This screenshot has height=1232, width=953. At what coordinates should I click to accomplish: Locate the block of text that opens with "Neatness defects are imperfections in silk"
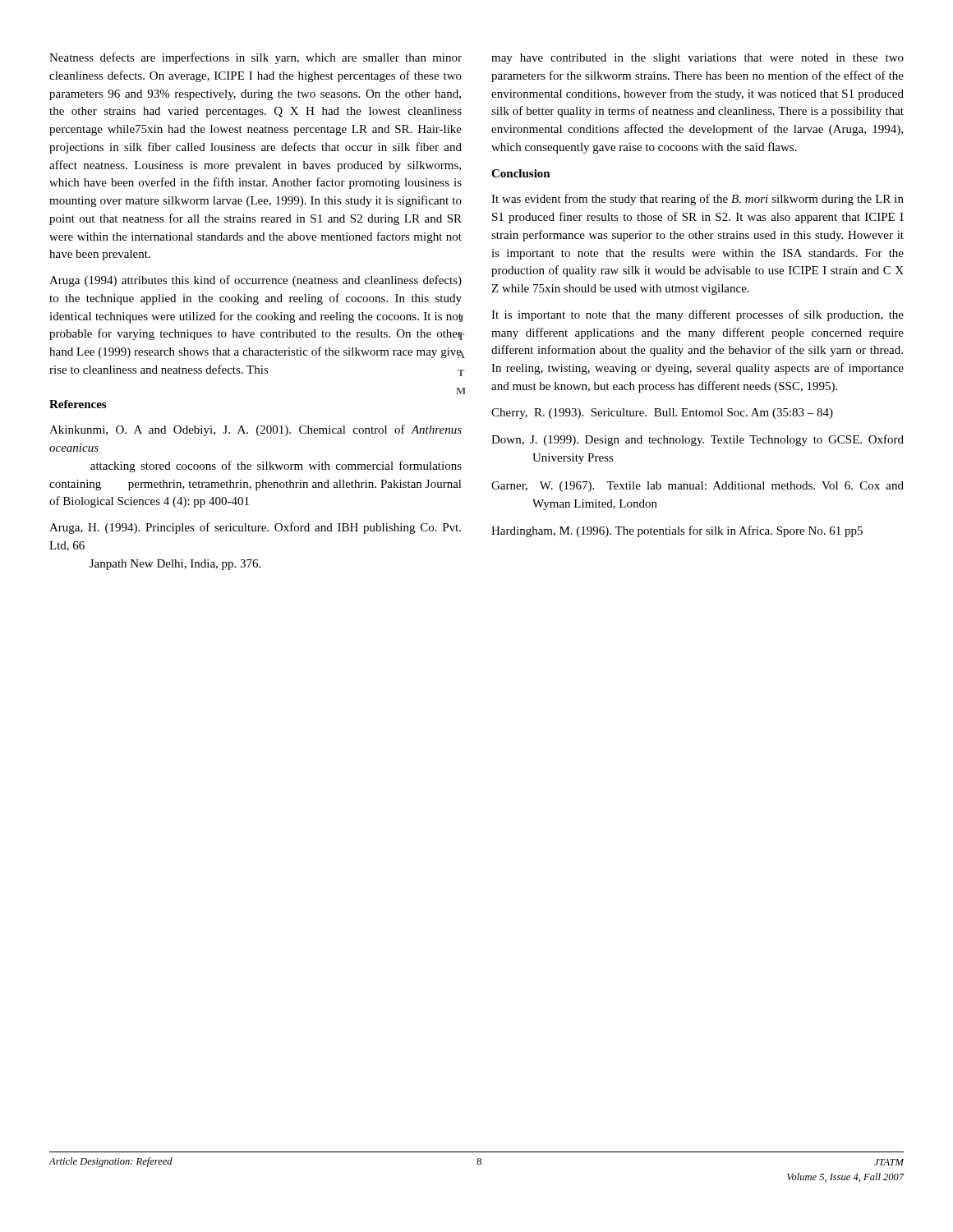(x=255, y=156)
